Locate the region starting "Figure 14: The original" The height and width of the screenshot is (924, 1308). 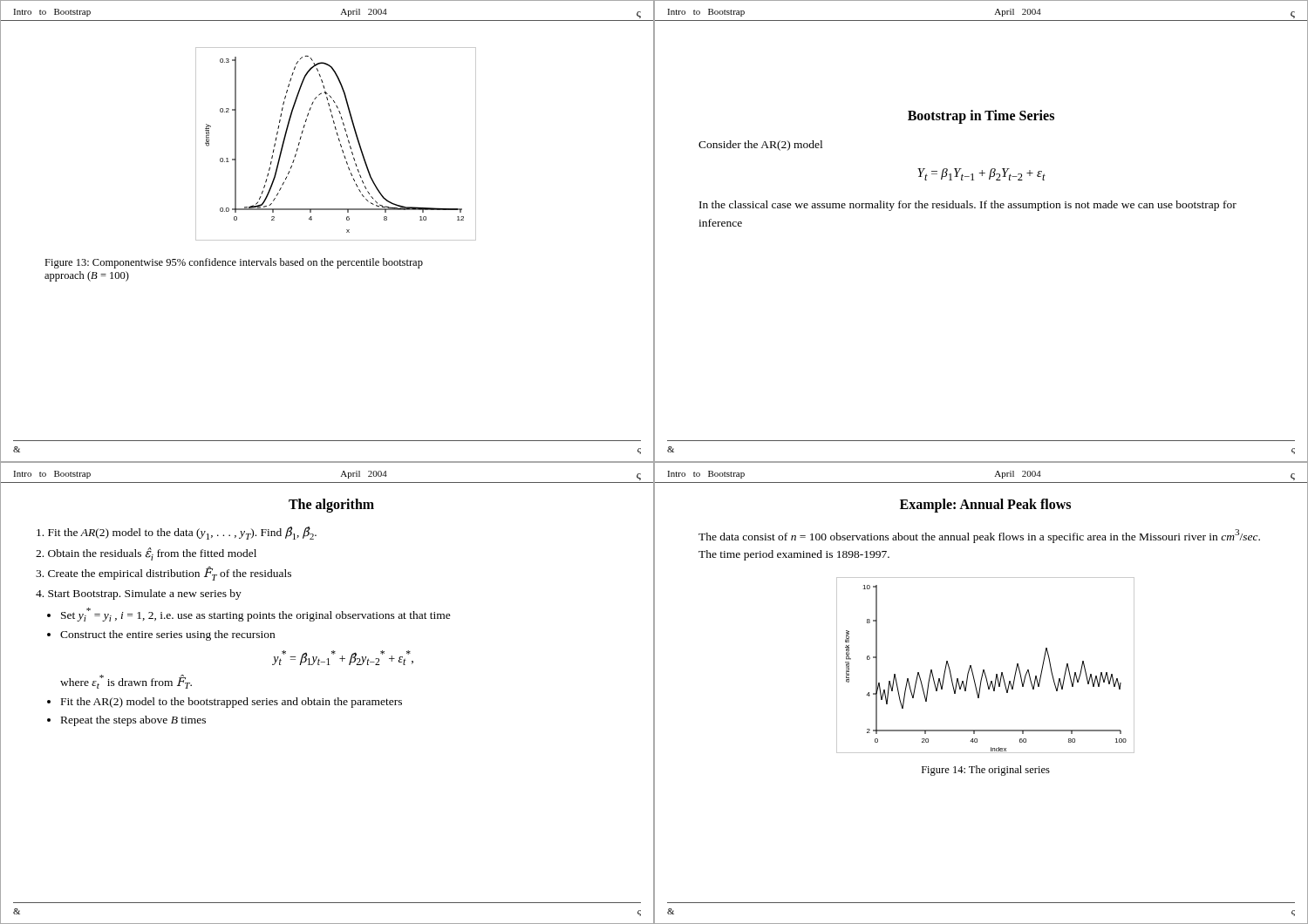pyautogui.click(x=985, y=770)
